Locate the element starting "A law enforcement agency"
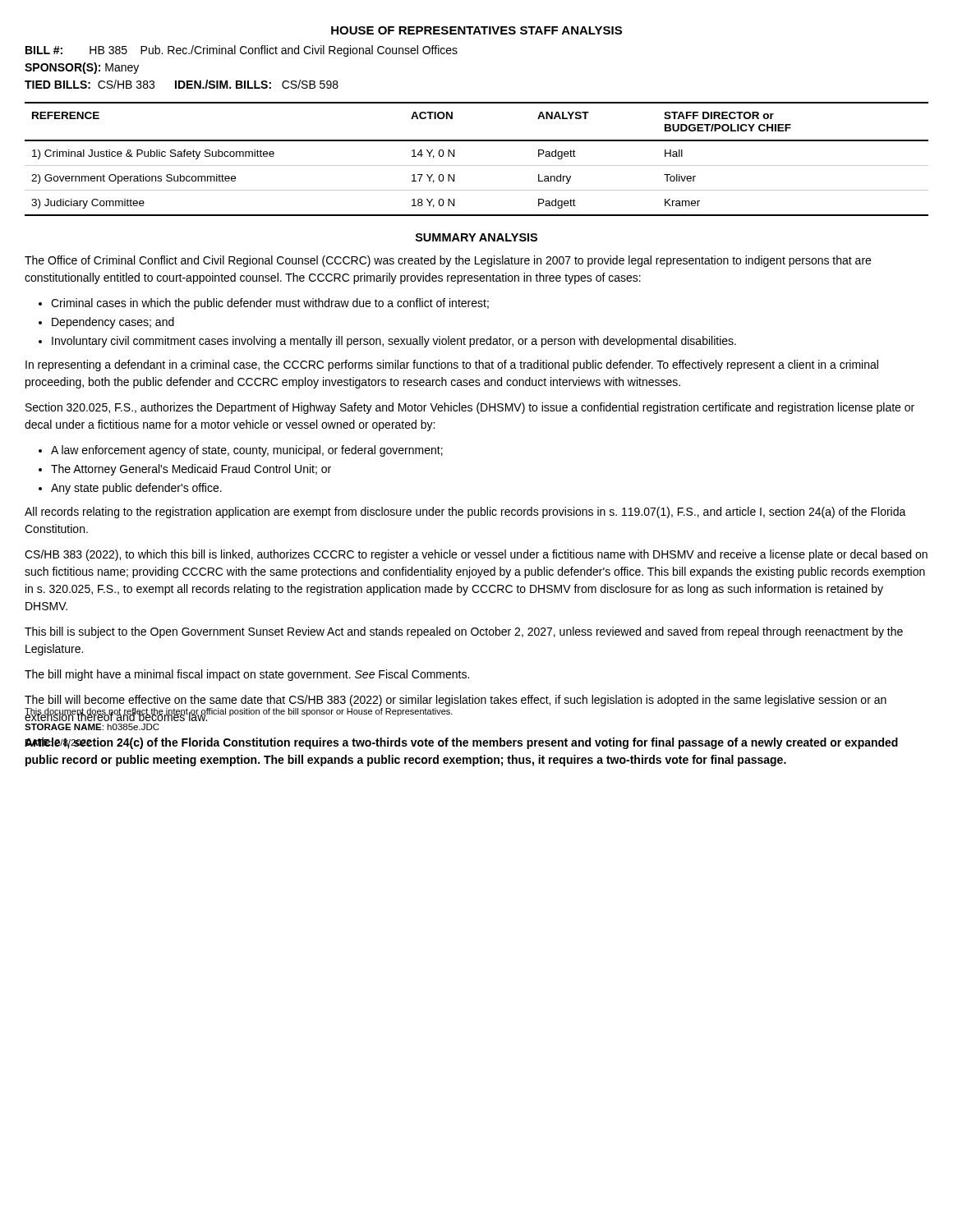 click(247, 450)
